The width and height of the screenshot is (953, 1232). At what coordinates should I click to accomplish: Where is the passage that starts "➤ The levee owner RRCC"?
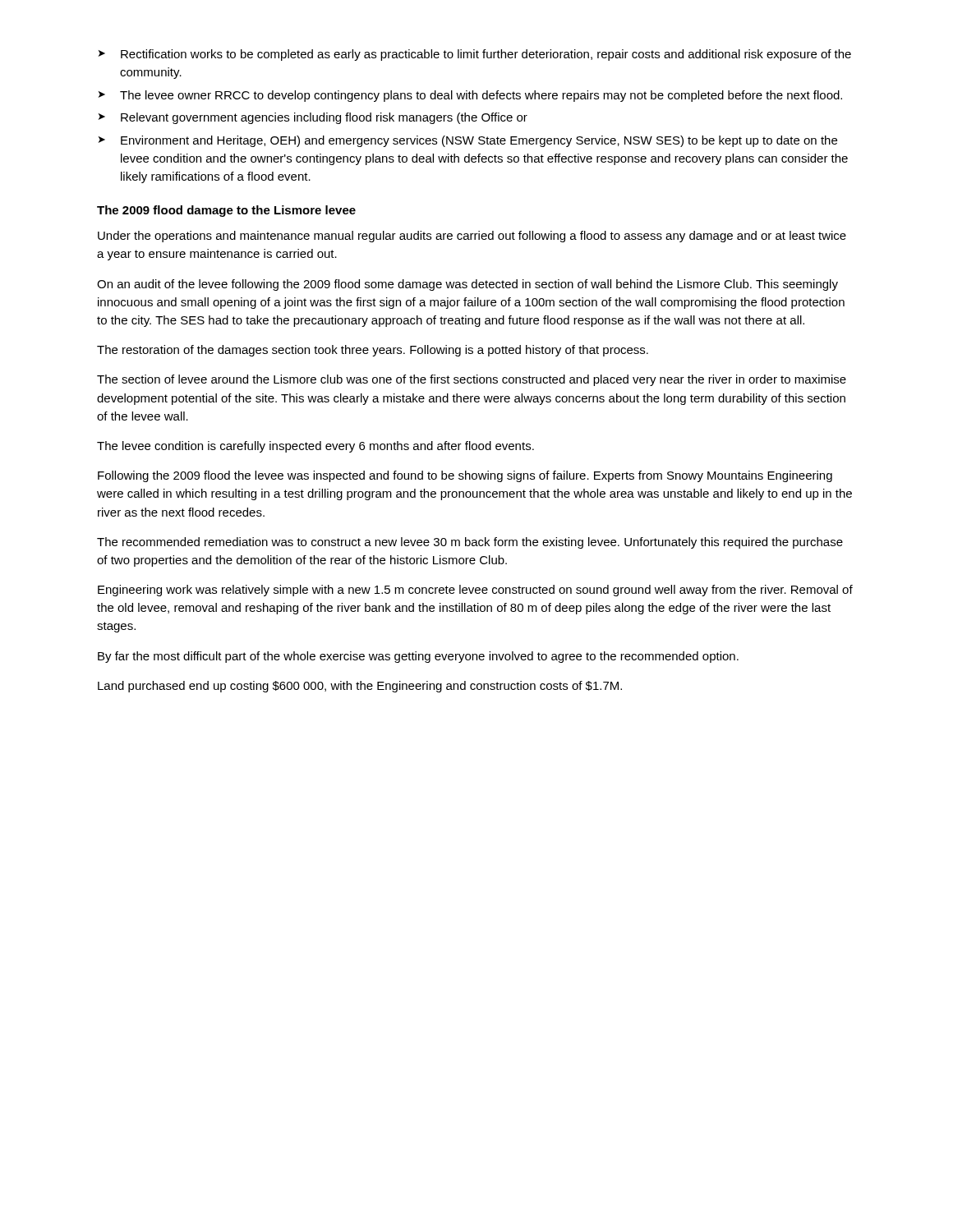(x=476, y=95)
